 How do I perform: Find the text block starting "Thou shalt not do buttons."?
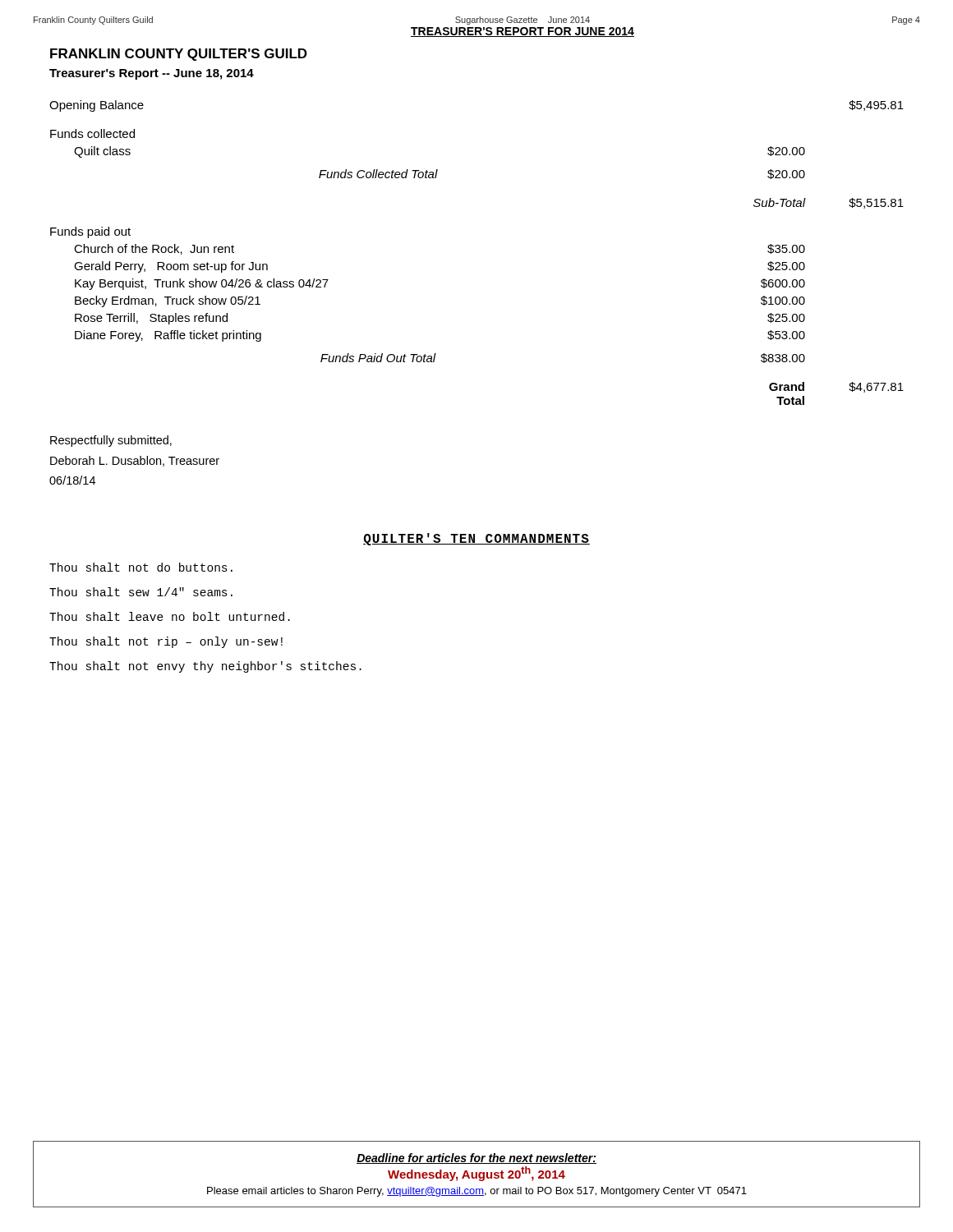[142, 568]
